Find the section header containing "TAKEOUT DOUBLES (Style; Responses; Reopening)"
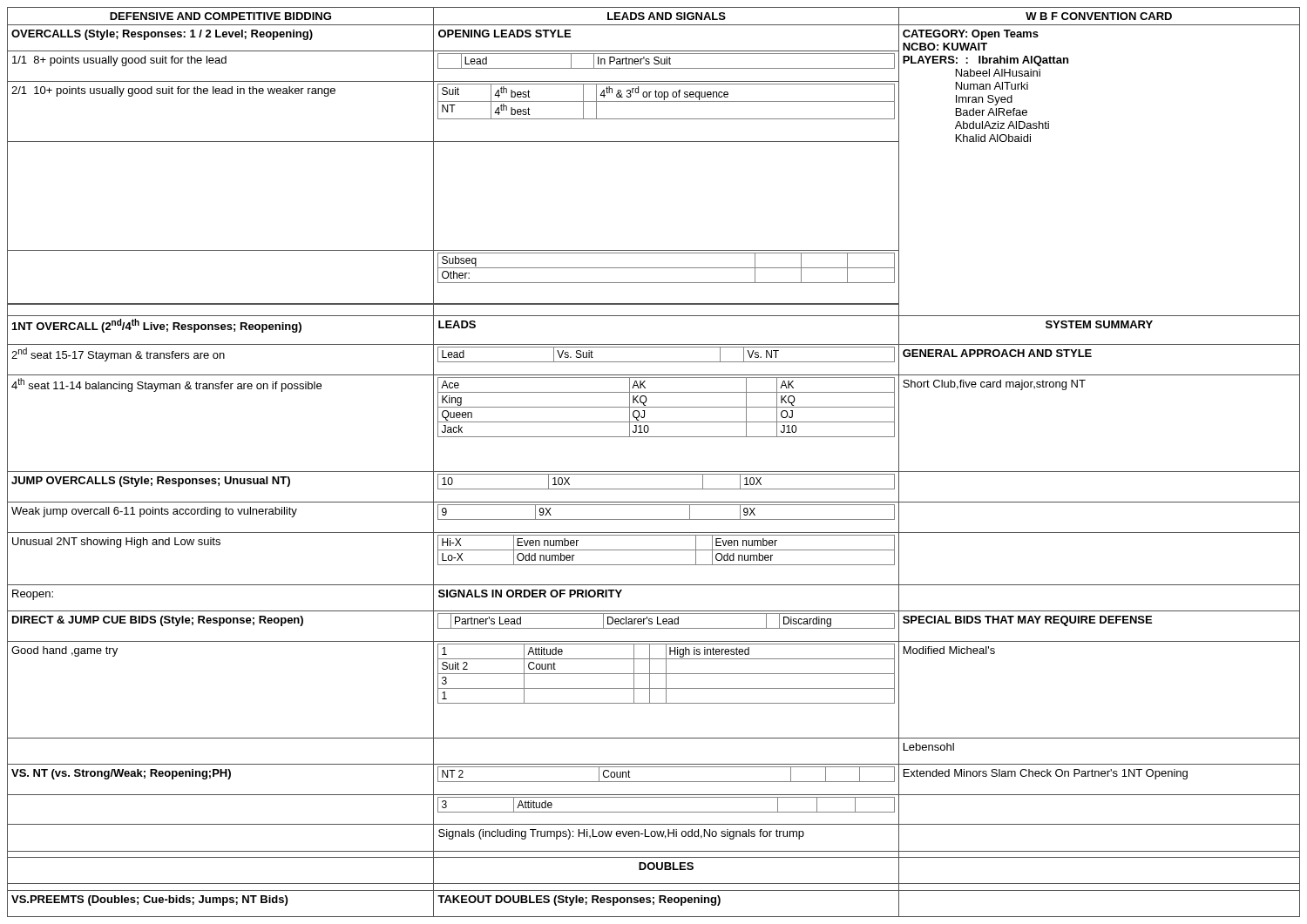 [579, 899]
